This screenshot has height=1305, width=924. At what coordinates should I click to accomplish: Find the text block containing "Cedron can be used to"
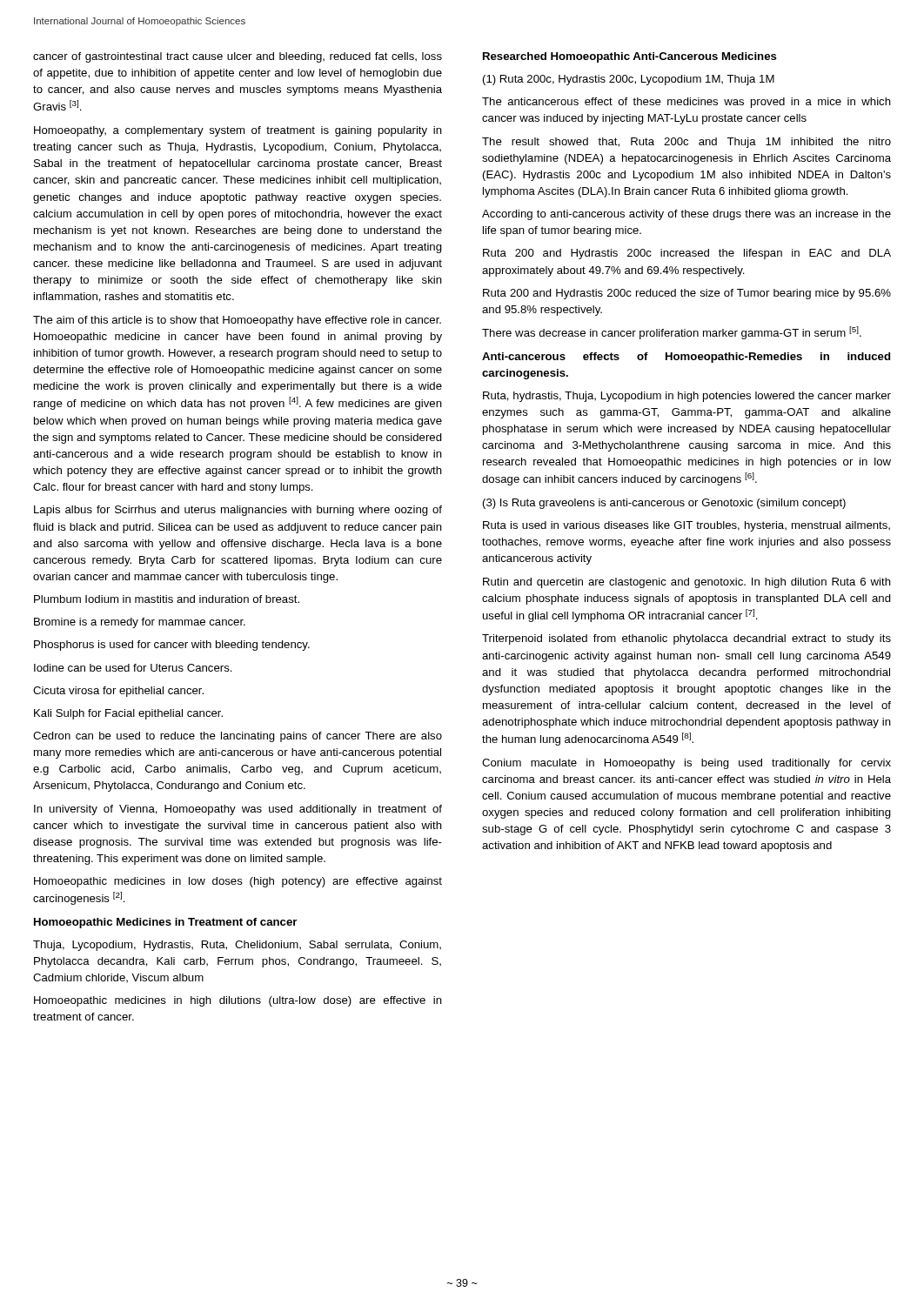click(238, 761)
